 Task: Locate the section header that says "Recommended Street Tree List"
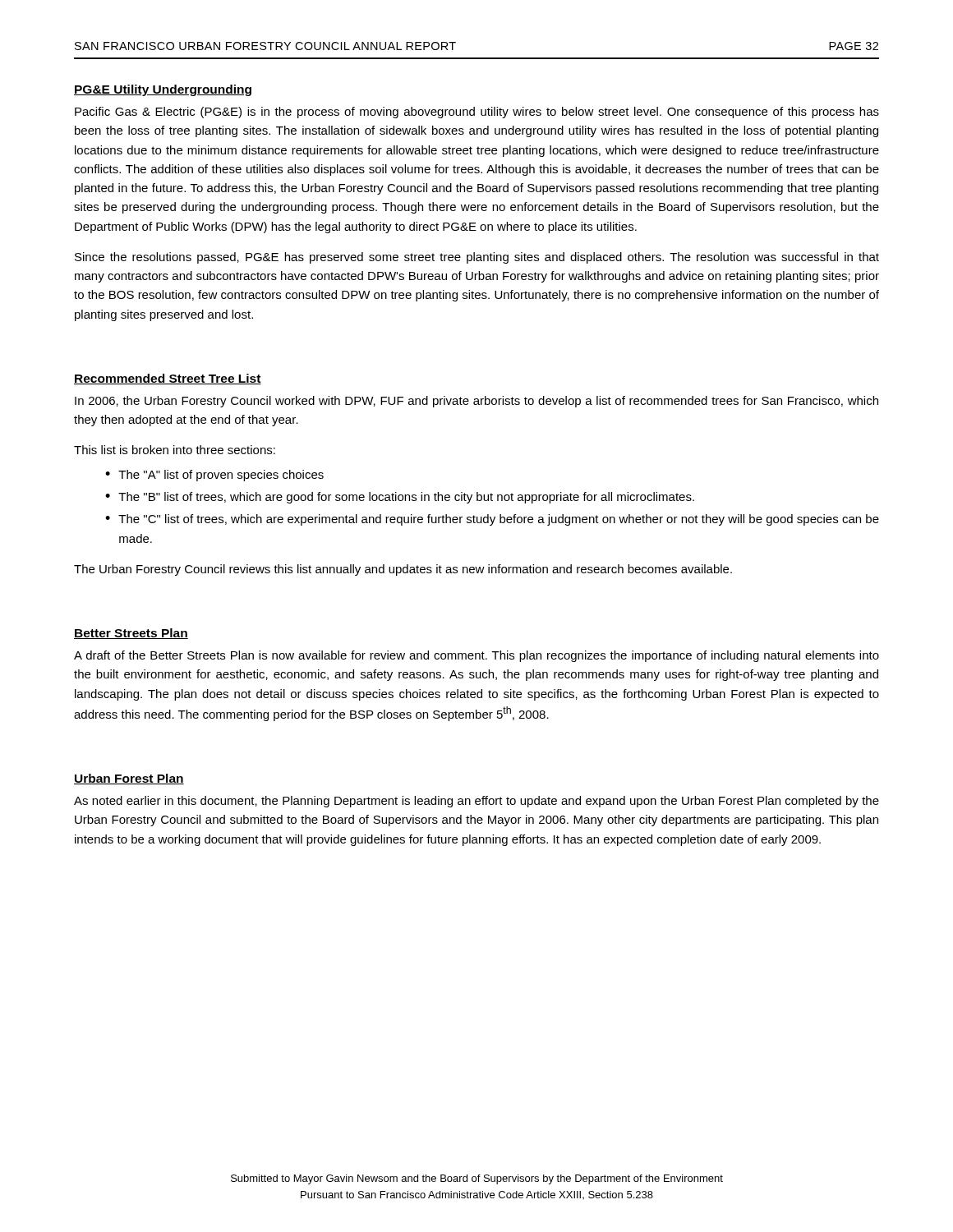pyautogui.click(x=167, y=378)
